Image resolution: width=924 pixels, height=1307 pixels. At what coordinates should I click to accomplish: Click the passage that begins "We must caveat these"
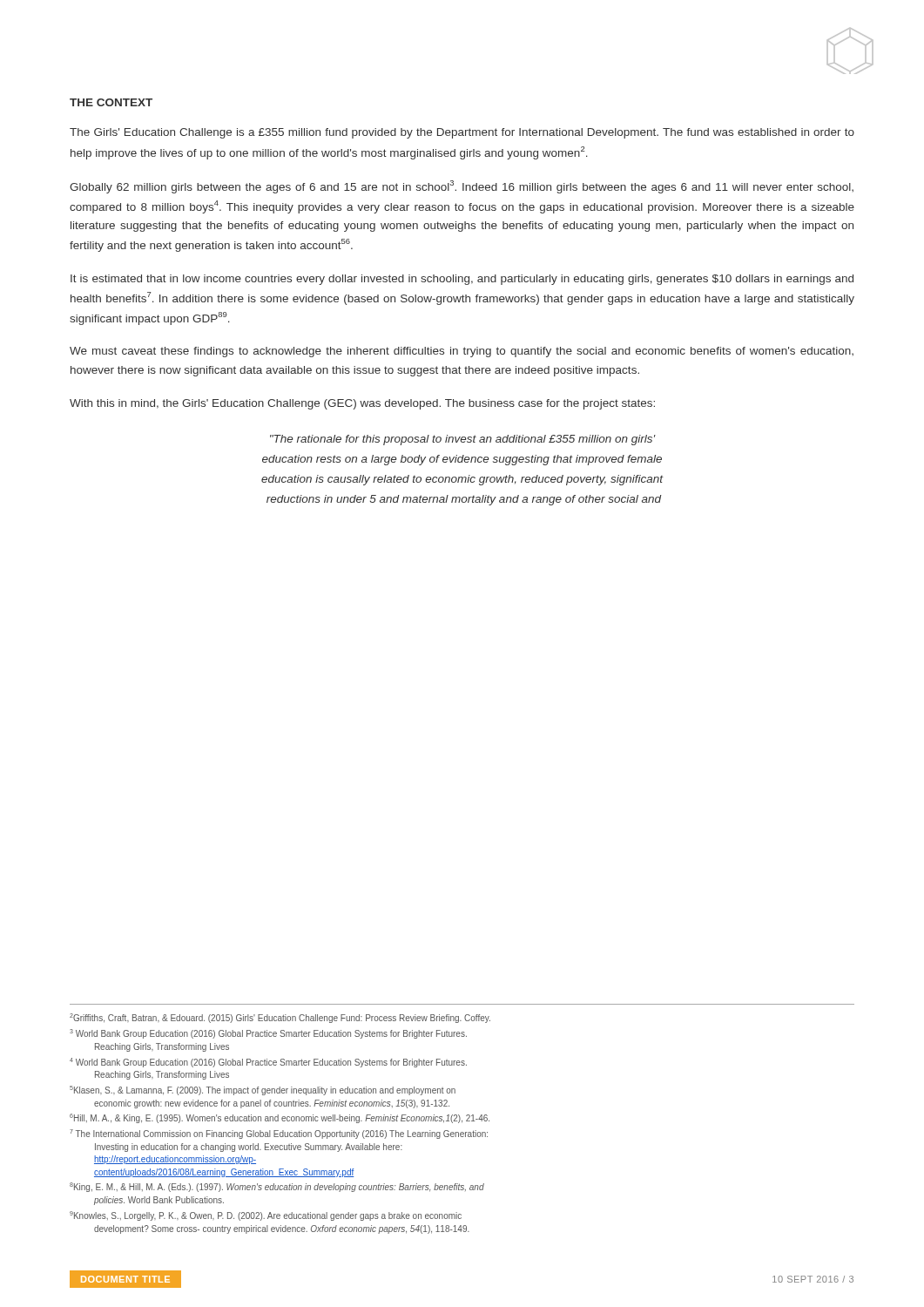tap(462, 360)
